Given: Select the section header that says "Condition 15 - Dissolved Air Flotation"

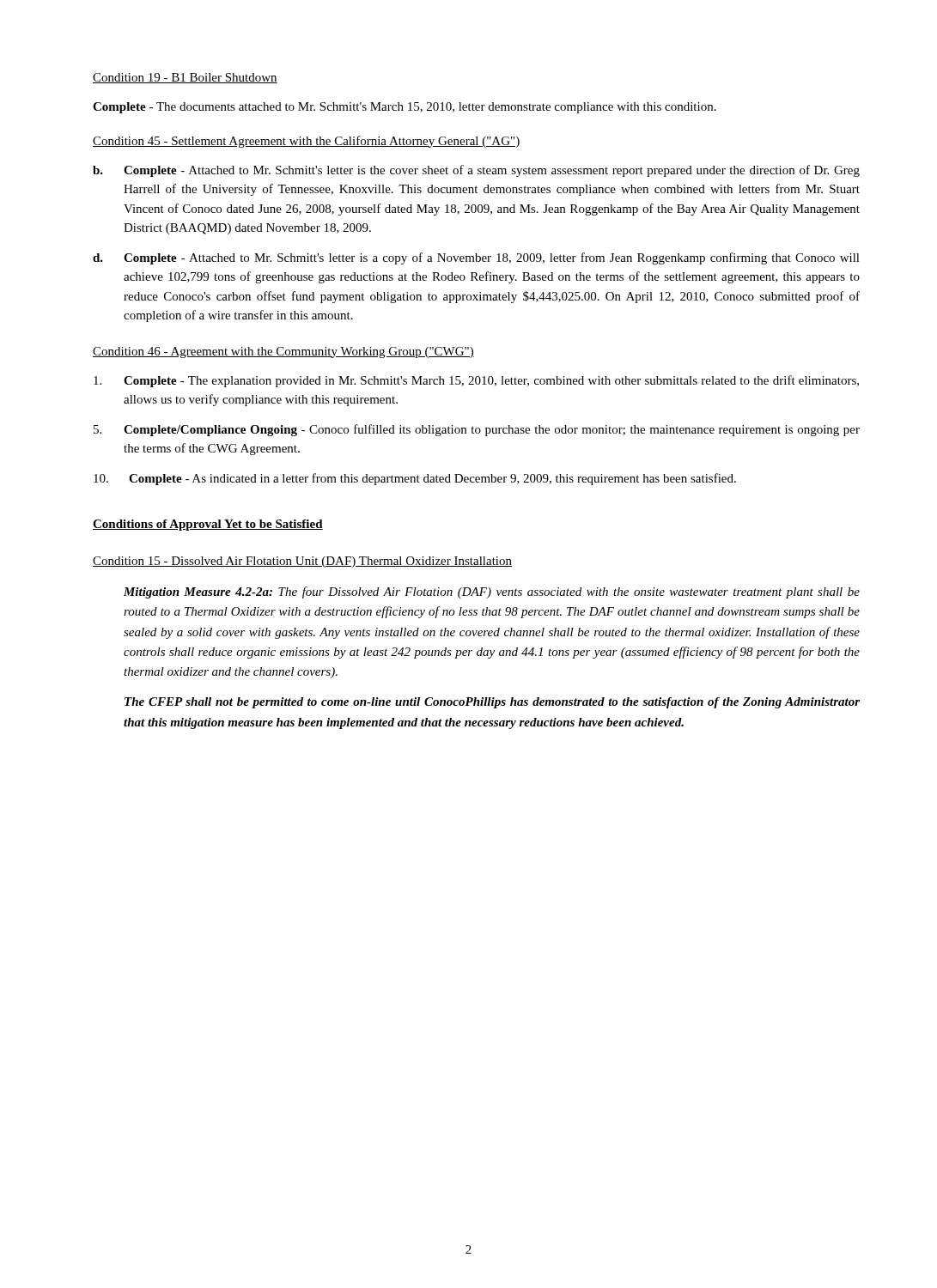Looking at the screenshot, I should tap(302, 561).
